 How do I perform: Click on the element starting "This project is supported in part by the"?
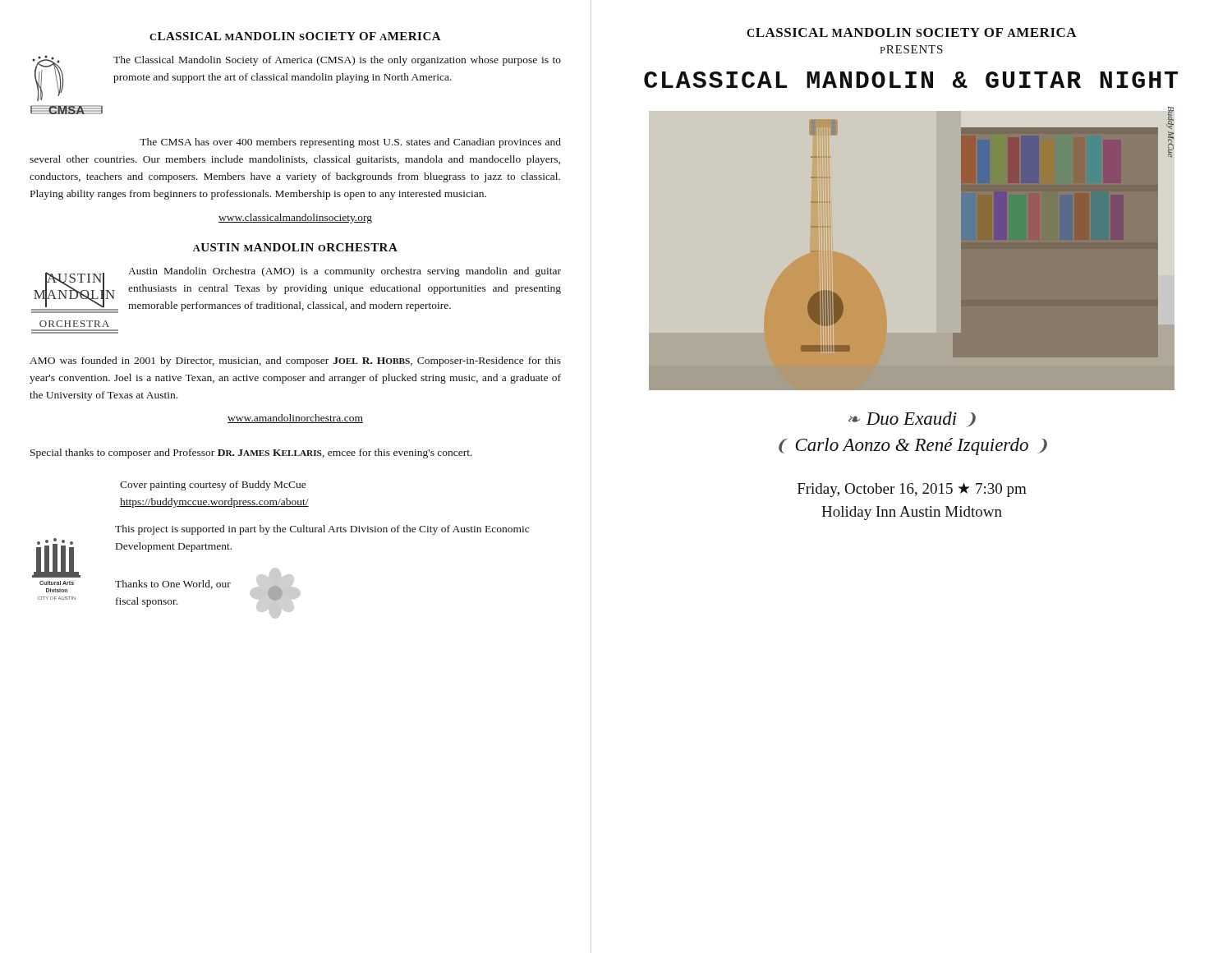click(x=322, y=537)
